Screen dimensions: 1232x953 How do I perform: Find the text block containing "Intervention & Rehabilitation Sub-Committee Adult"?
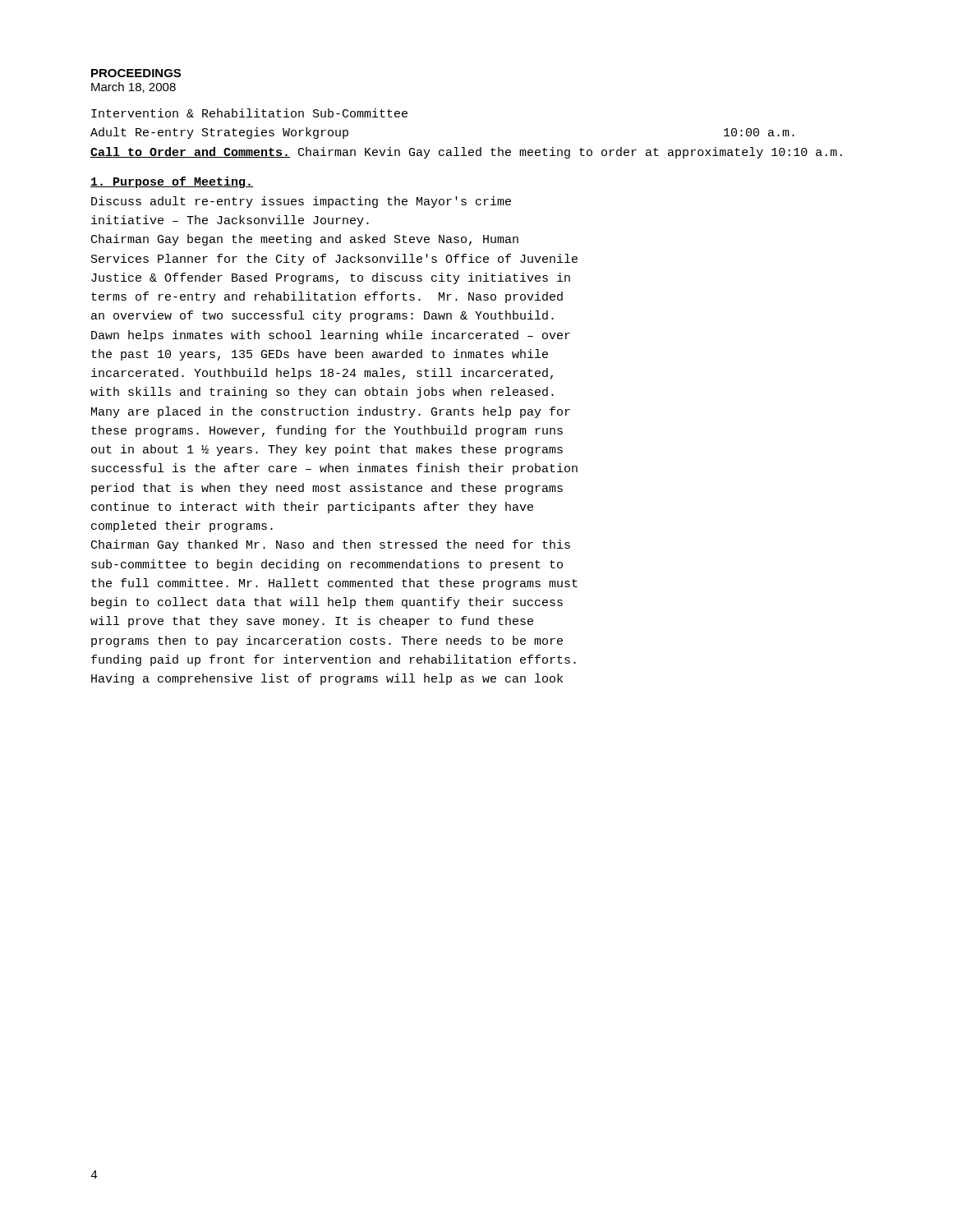[x=249, y=113]
